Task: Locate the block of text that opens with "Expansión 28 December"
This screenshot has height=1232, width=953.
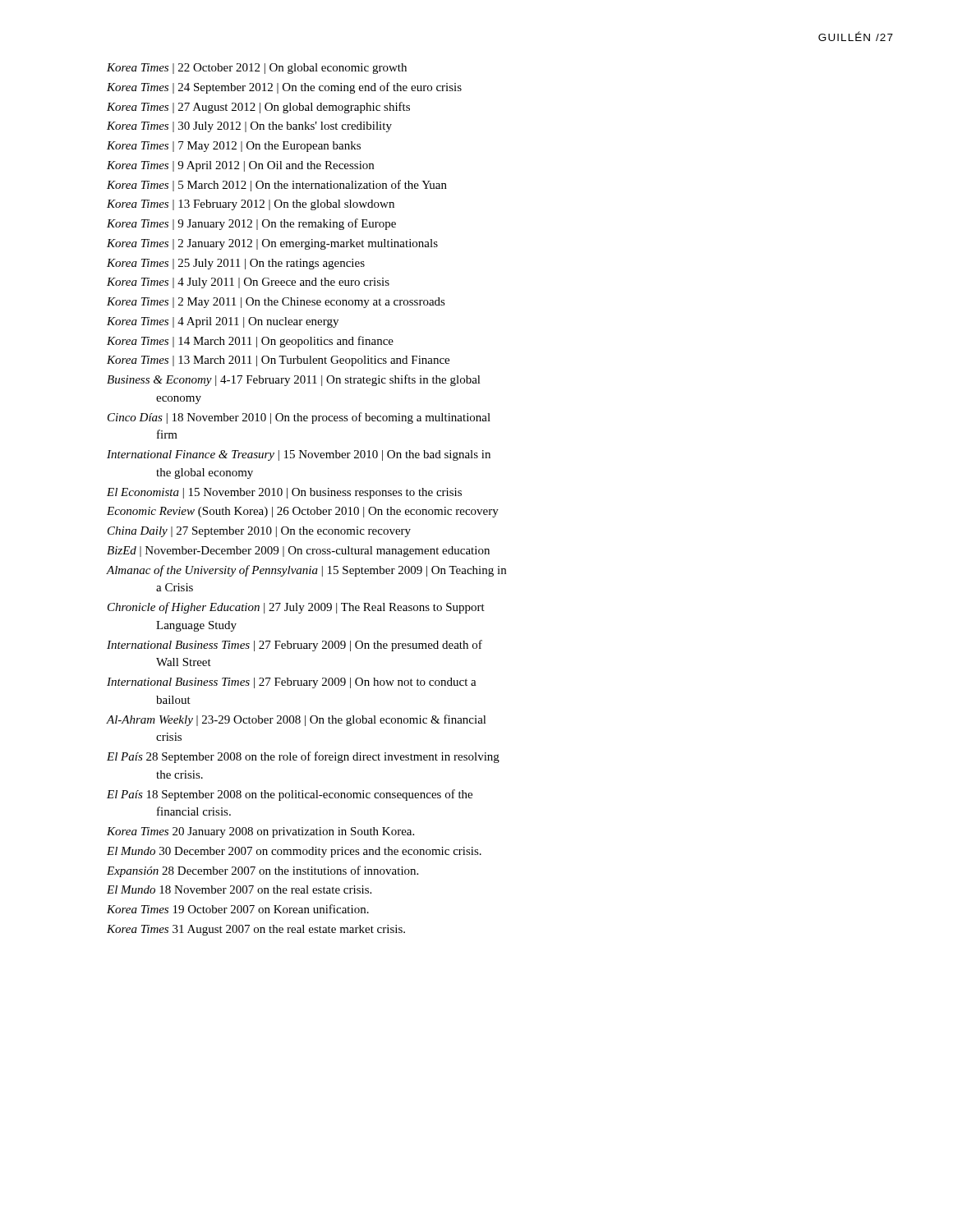Action: [263, 870]
